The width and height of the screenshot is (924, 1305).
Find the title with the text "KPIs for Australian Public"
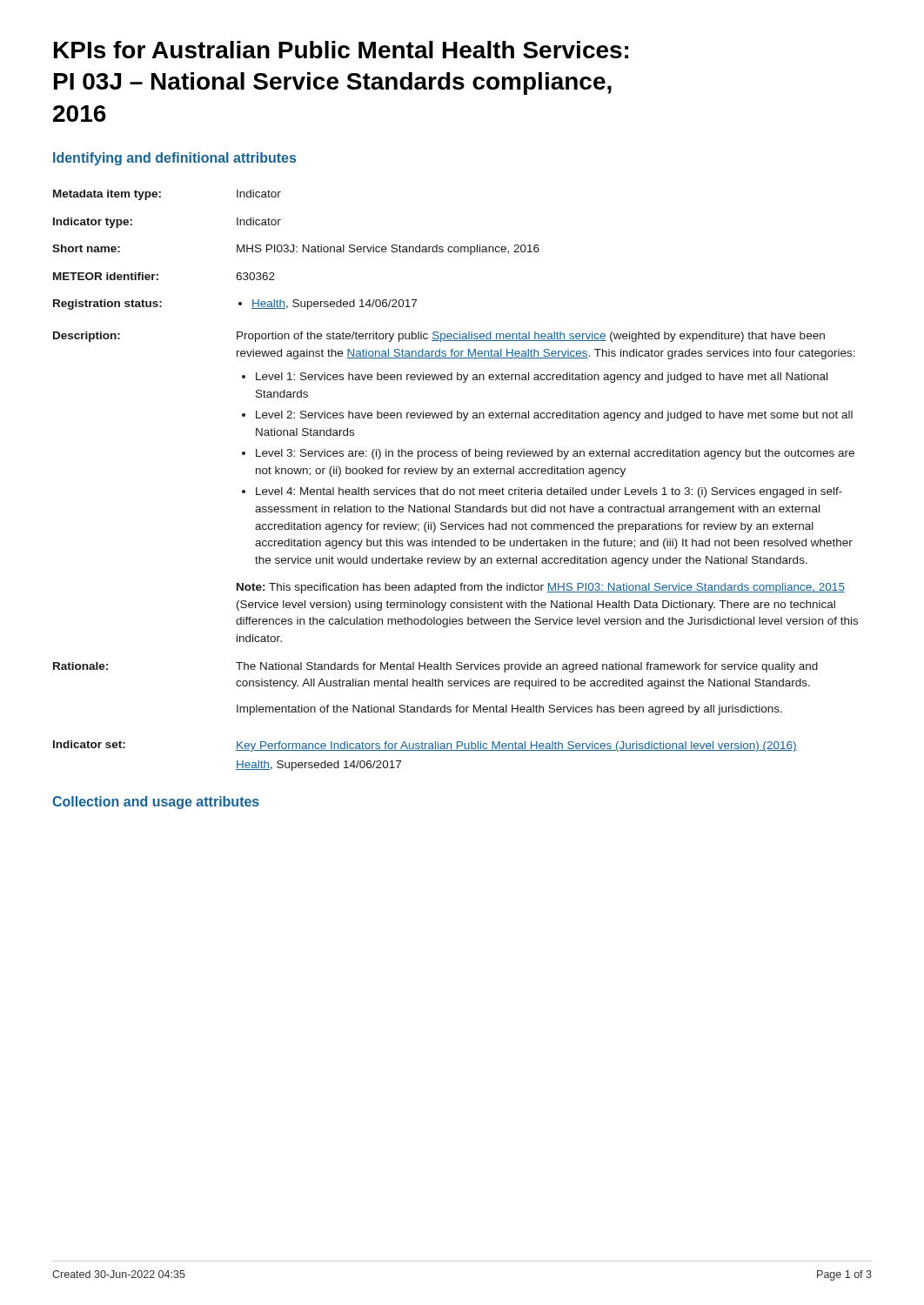462,82
